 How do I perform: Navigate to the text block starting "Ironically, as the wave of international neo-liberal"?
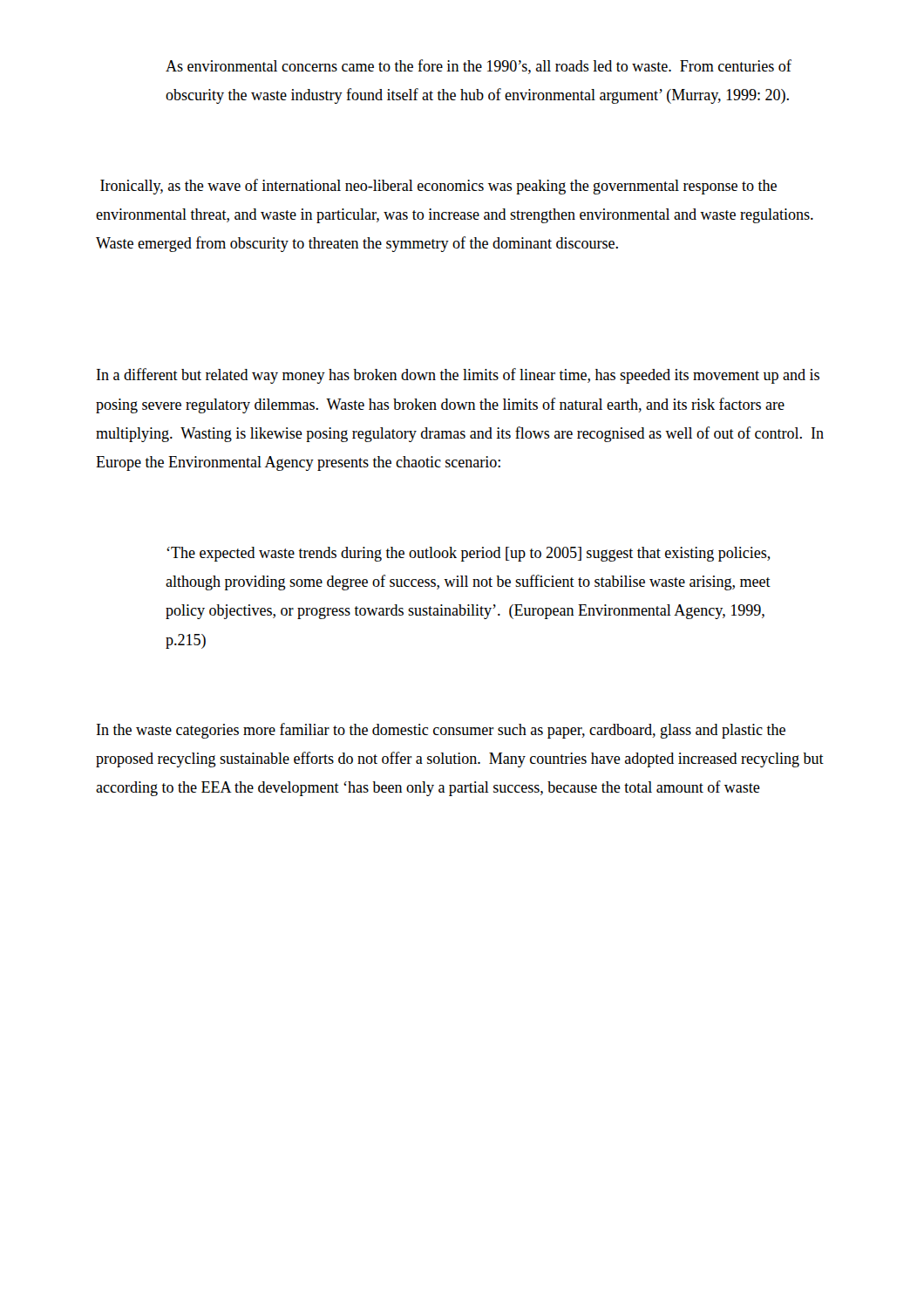click(x=457, y=214)
